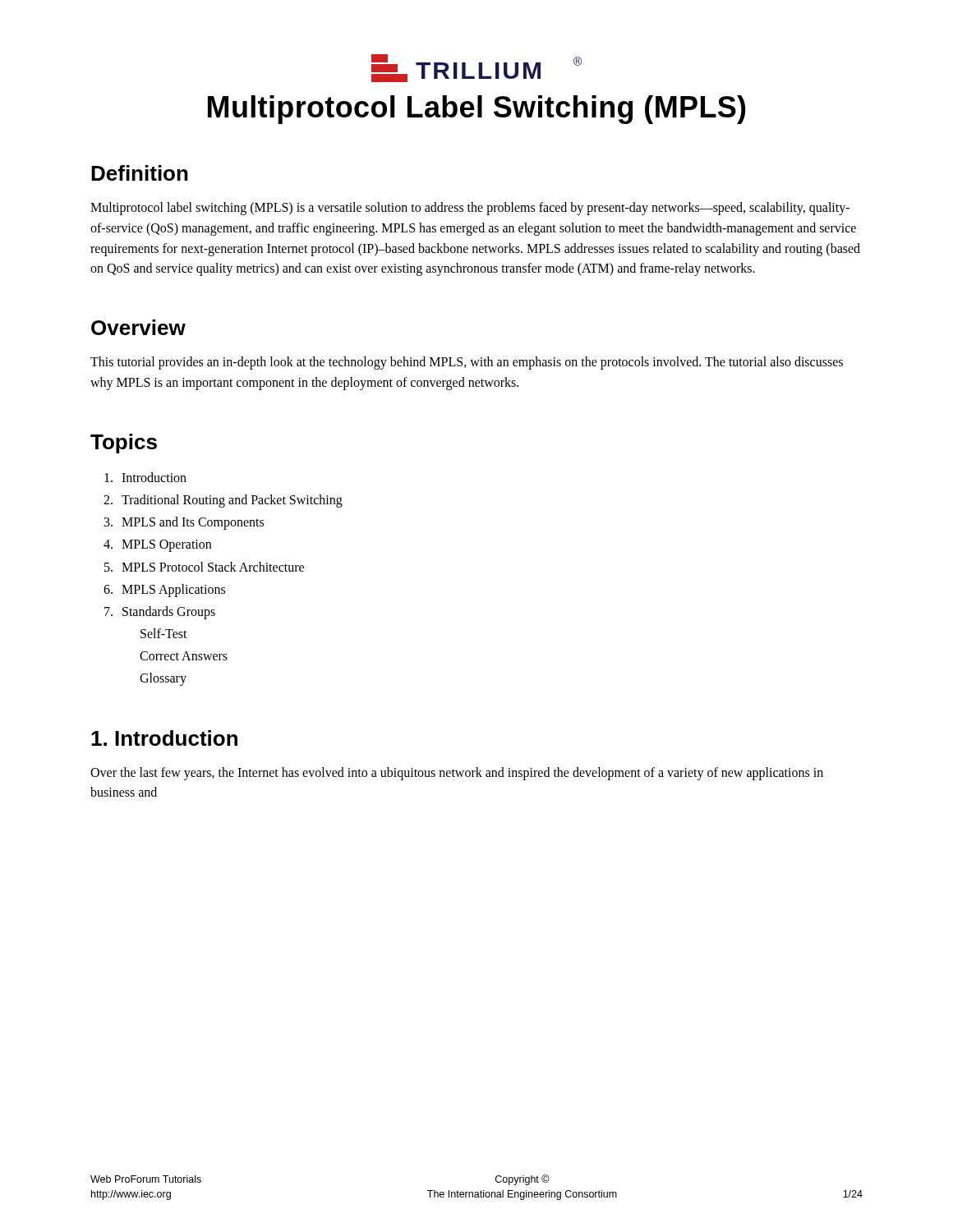The width and height of the screenshot is (953, 1232).
Task: Select the passage starting "1. Introduction"
Action: click(164, 738)
